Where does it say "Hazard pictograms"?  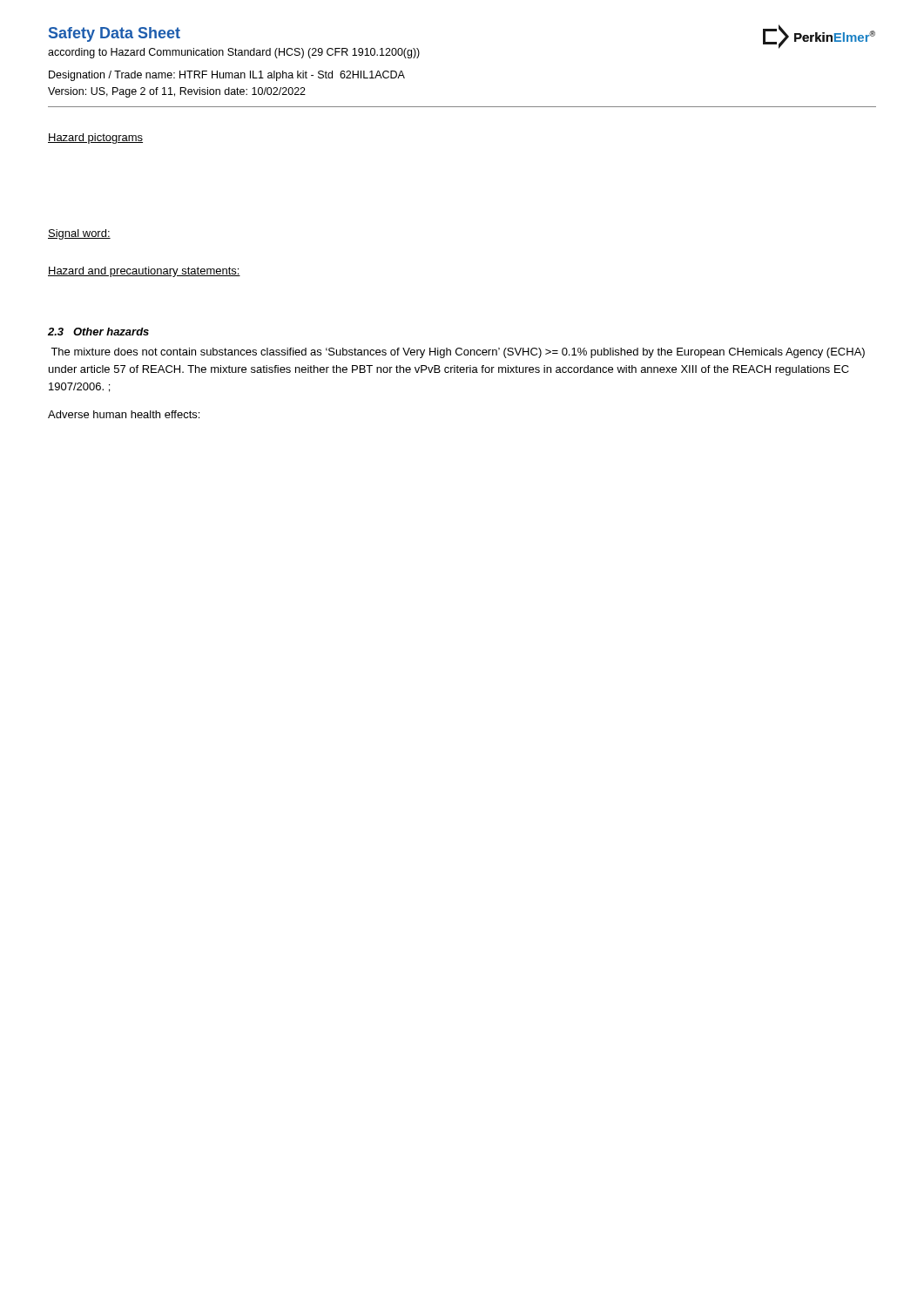tap(95, 137)
